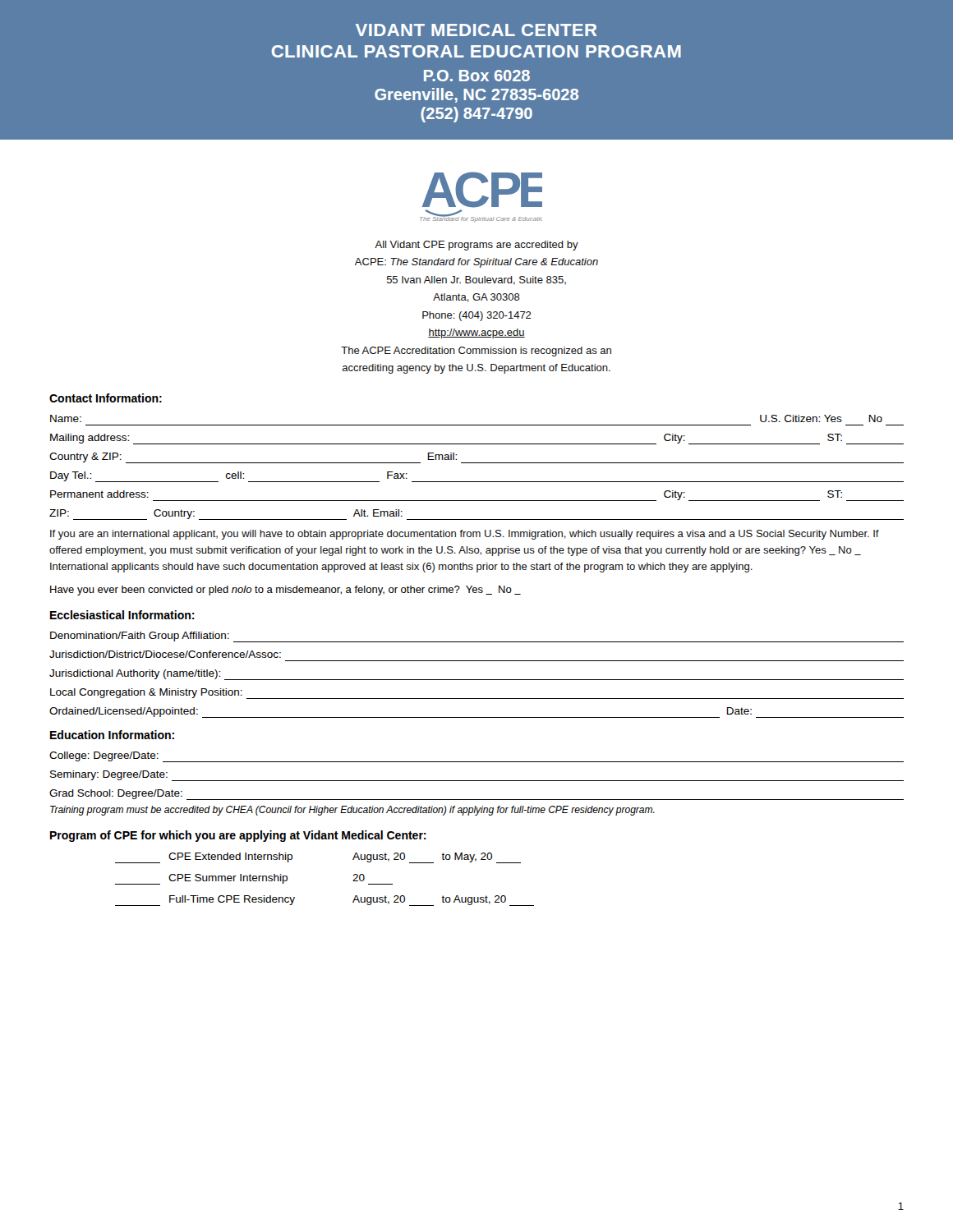Find the footnote that reads "Training program must be accredited"
The height and width of the screenshot is (1232, 953).
[x=352, y=810]
